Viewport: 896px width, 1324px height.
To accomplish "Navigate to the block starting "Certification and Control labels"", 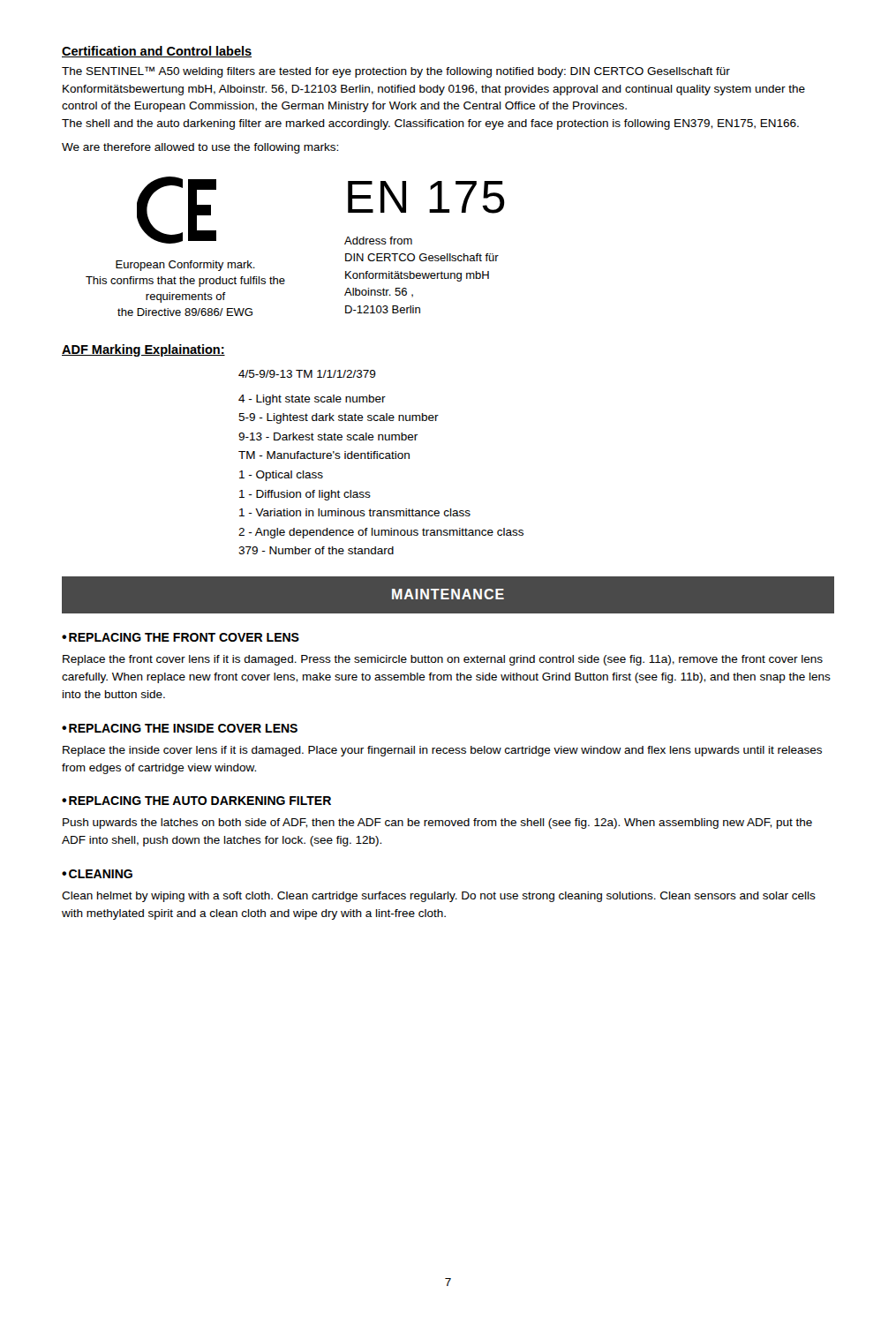I will click(157, 51).
